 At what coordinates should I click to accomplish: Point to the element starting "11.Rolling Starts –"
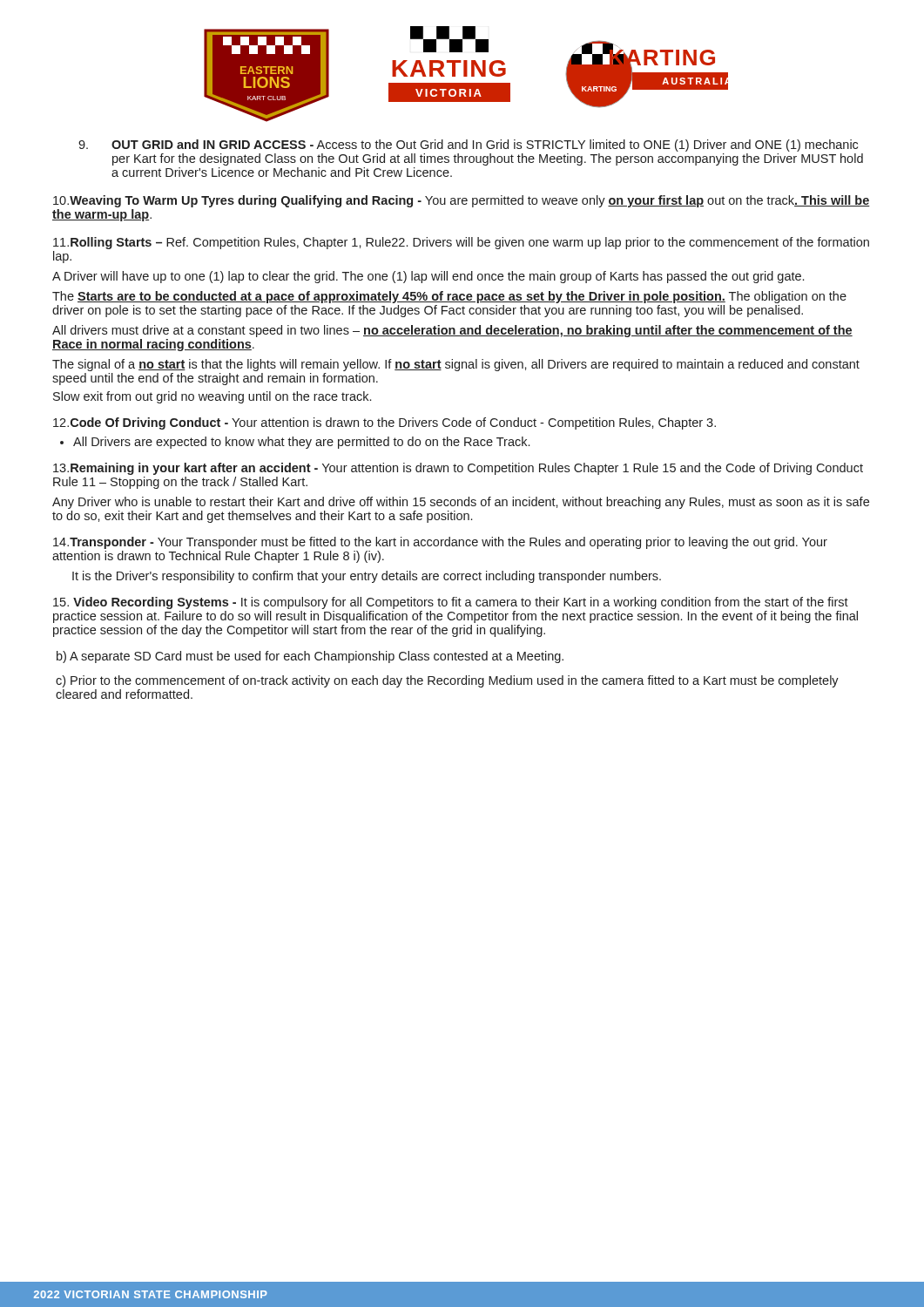pos(462,319)
